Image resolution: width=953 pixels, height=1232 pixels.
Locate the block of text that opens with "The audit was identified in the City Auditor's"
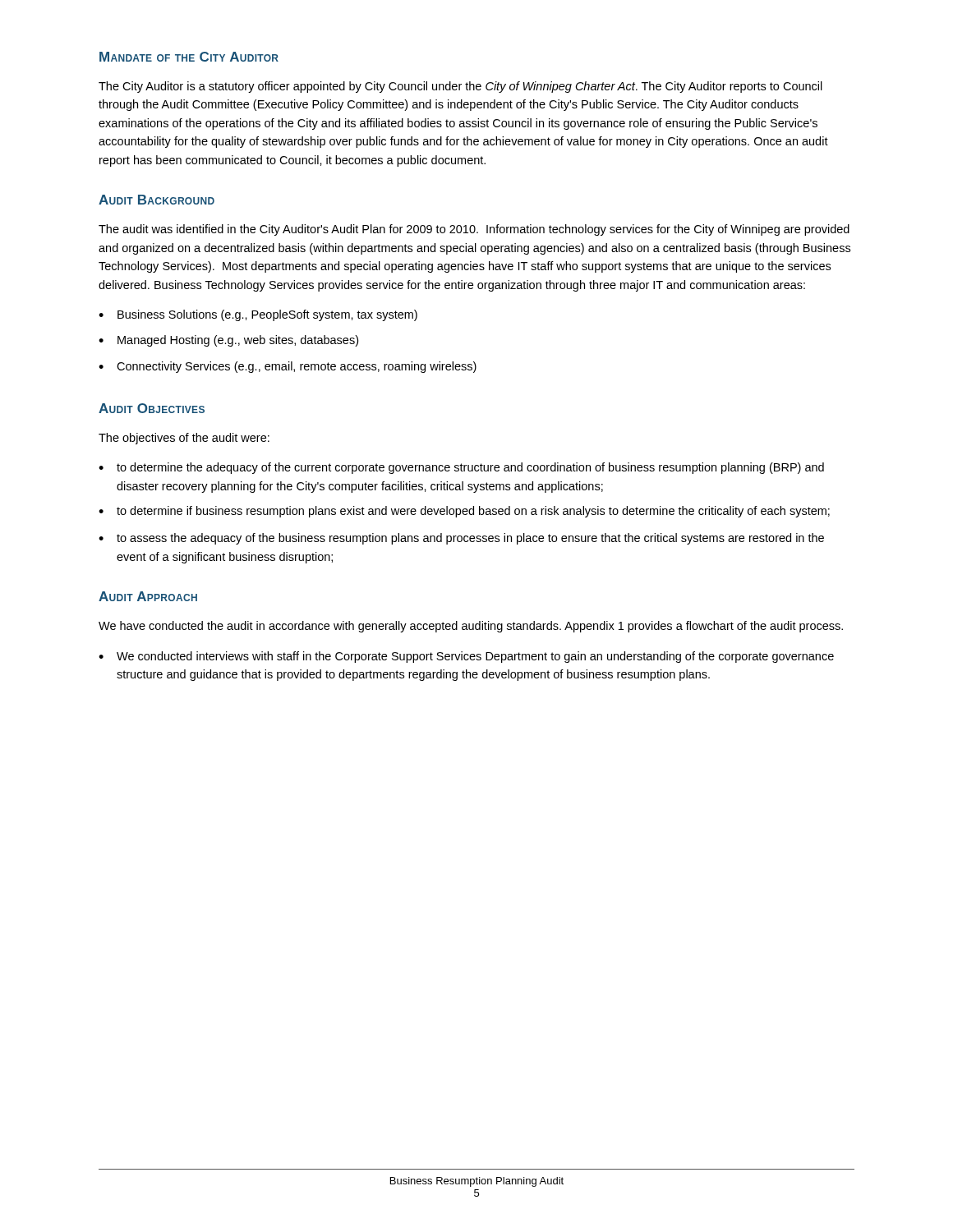[x=475, y=257]
